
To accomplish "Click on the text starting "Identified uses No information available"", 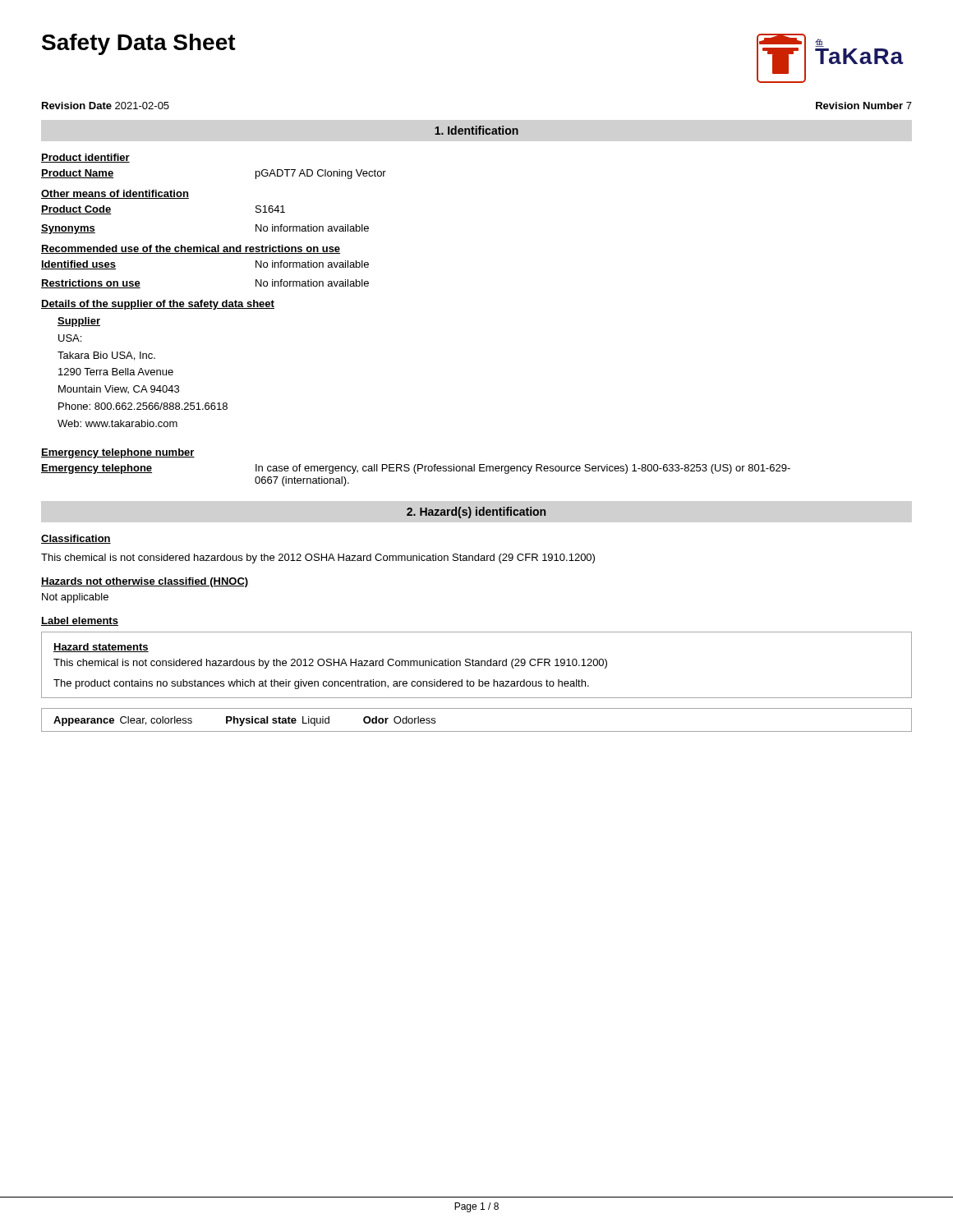I will [205, 264].
